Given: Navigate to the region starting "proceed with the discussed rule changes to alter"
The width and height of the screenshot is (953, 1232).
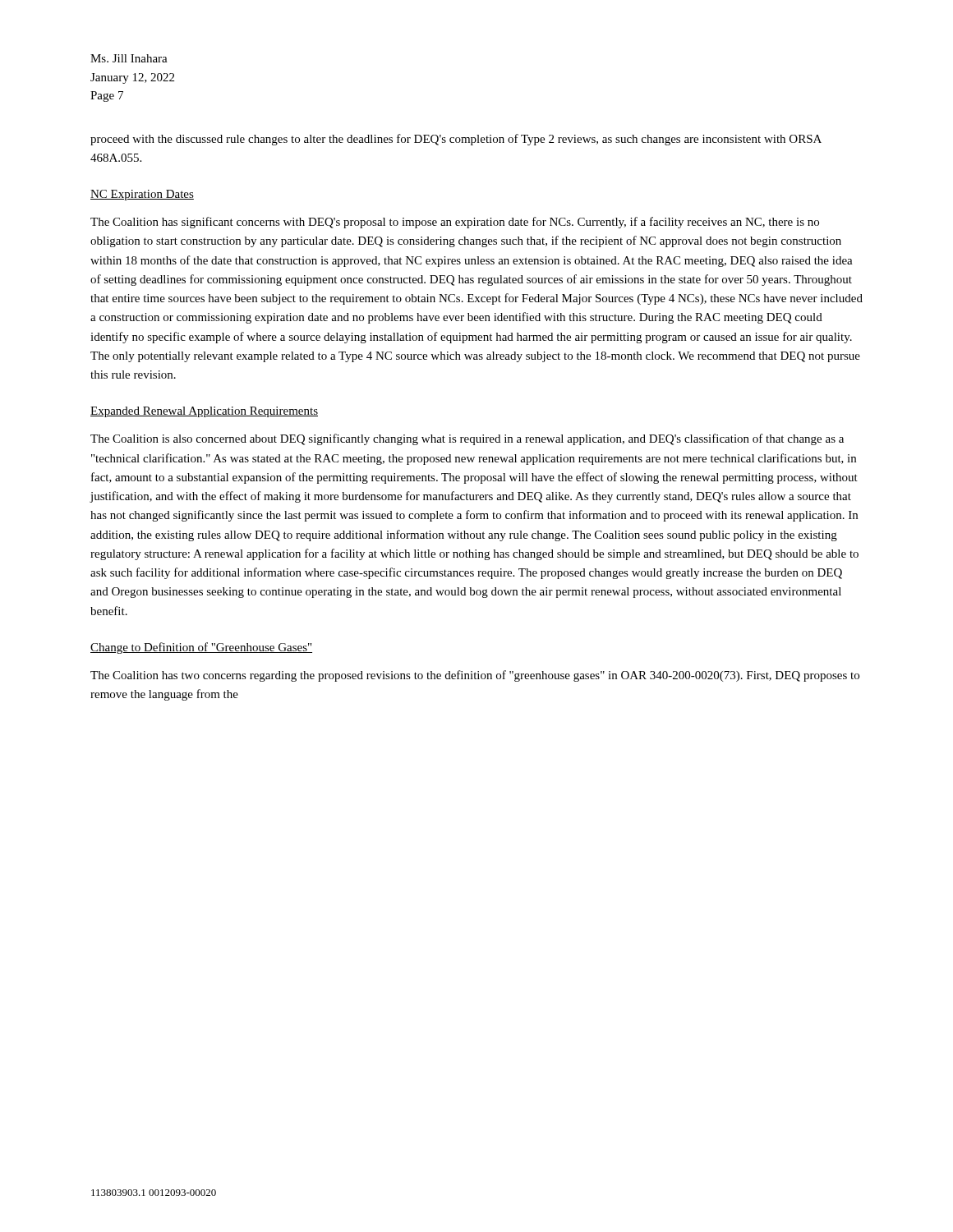Looking at the screenshot, I should (x=456, y=148).
